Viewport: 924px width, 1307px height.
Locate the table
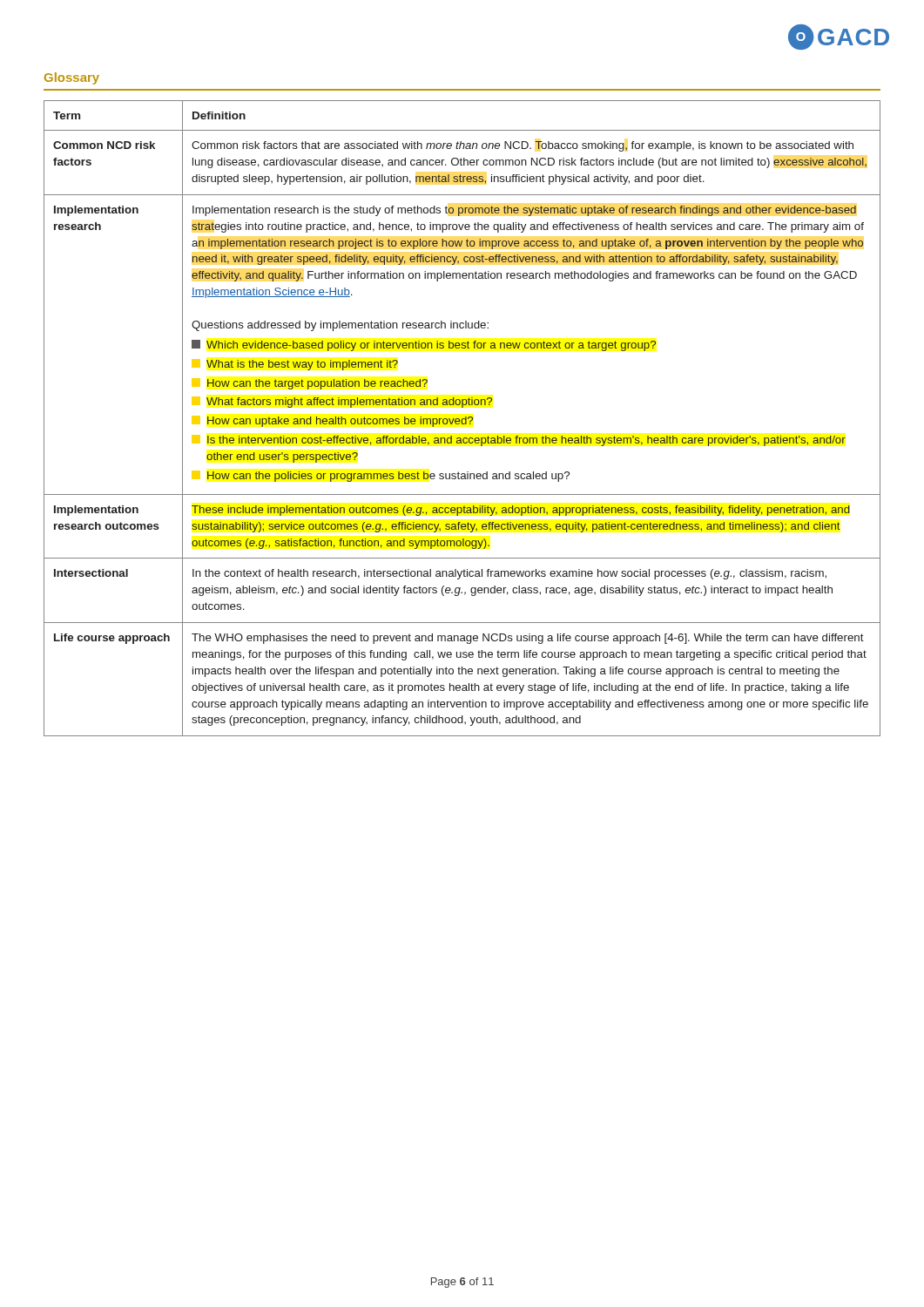tap(462, 418)
